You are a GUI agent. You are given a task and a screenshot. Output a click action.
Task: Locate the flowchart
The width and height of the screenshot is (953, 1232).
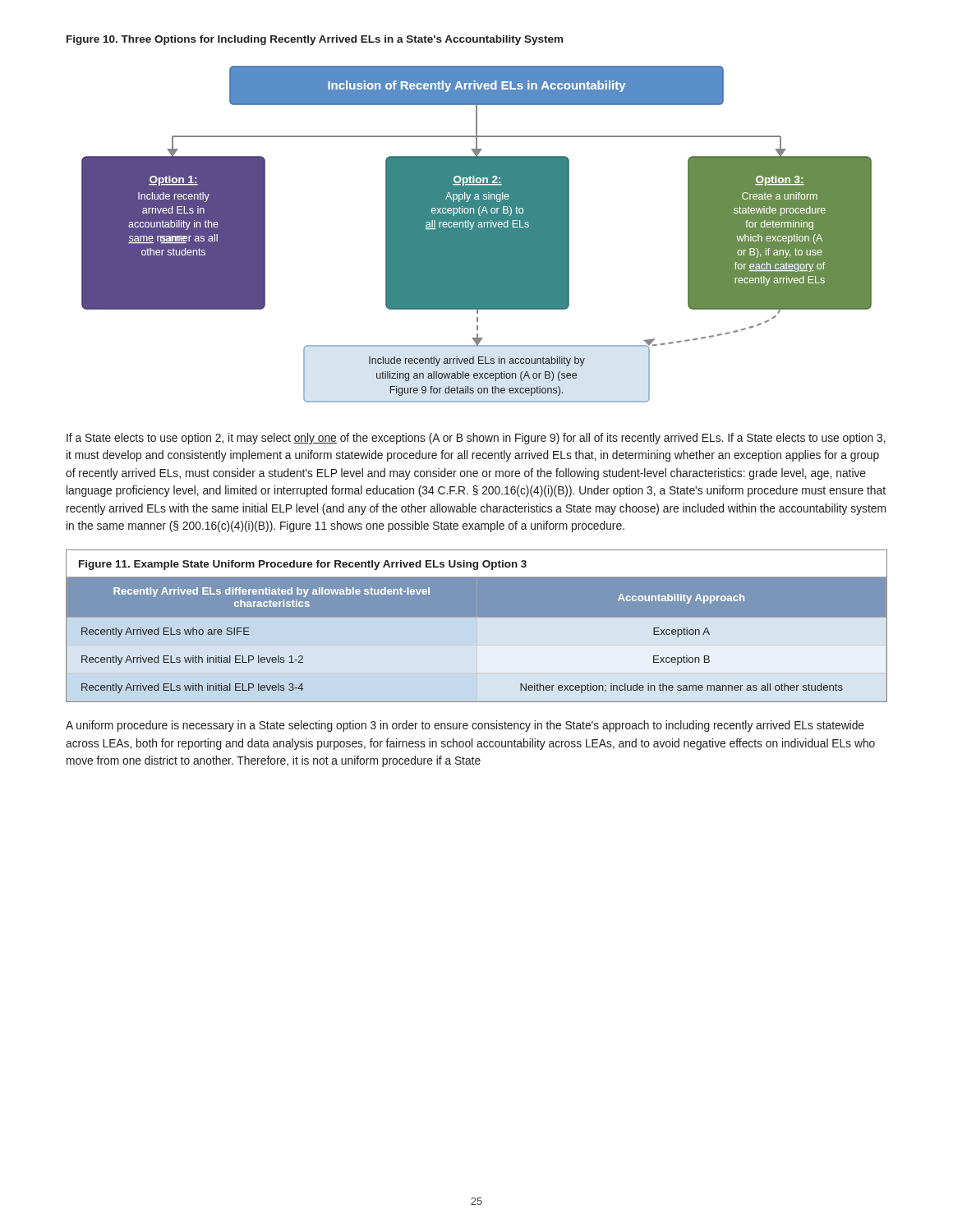(x=476, y=235)
